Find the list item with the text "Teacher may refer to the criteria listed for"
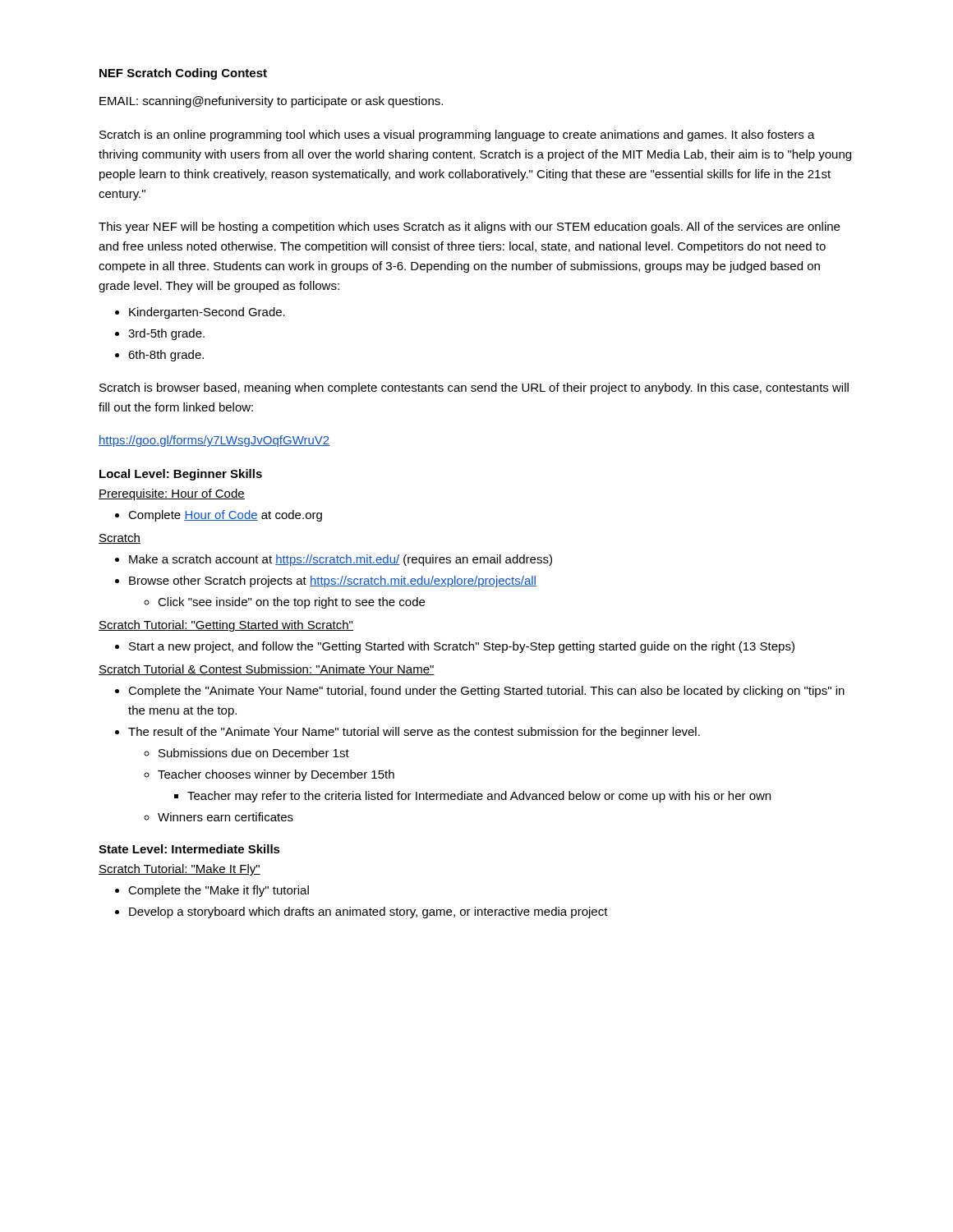This screenshot has height=1232, width=953. [480, 796]
